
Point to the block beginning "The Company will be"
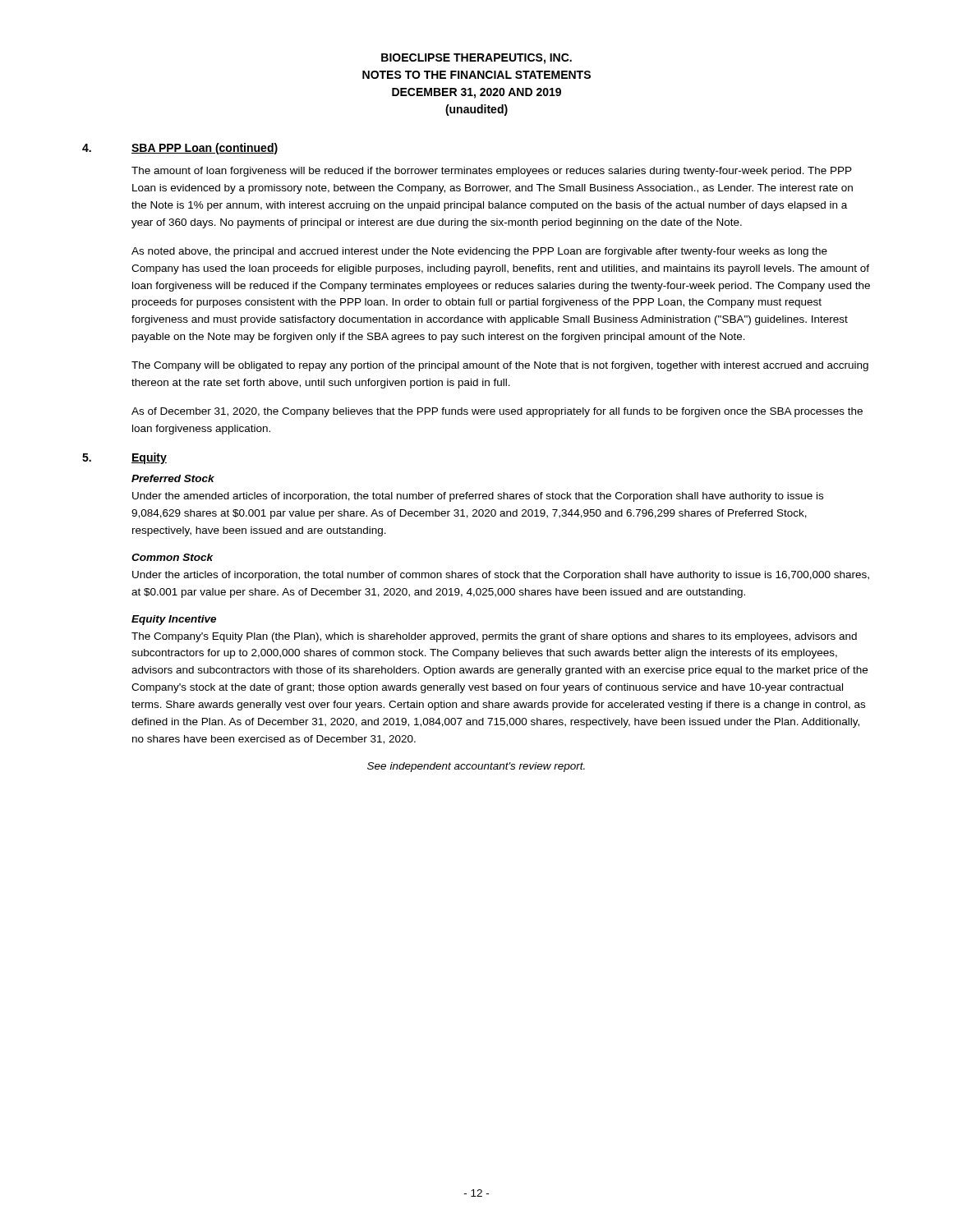pyautogui.click(x=500, y=374)
